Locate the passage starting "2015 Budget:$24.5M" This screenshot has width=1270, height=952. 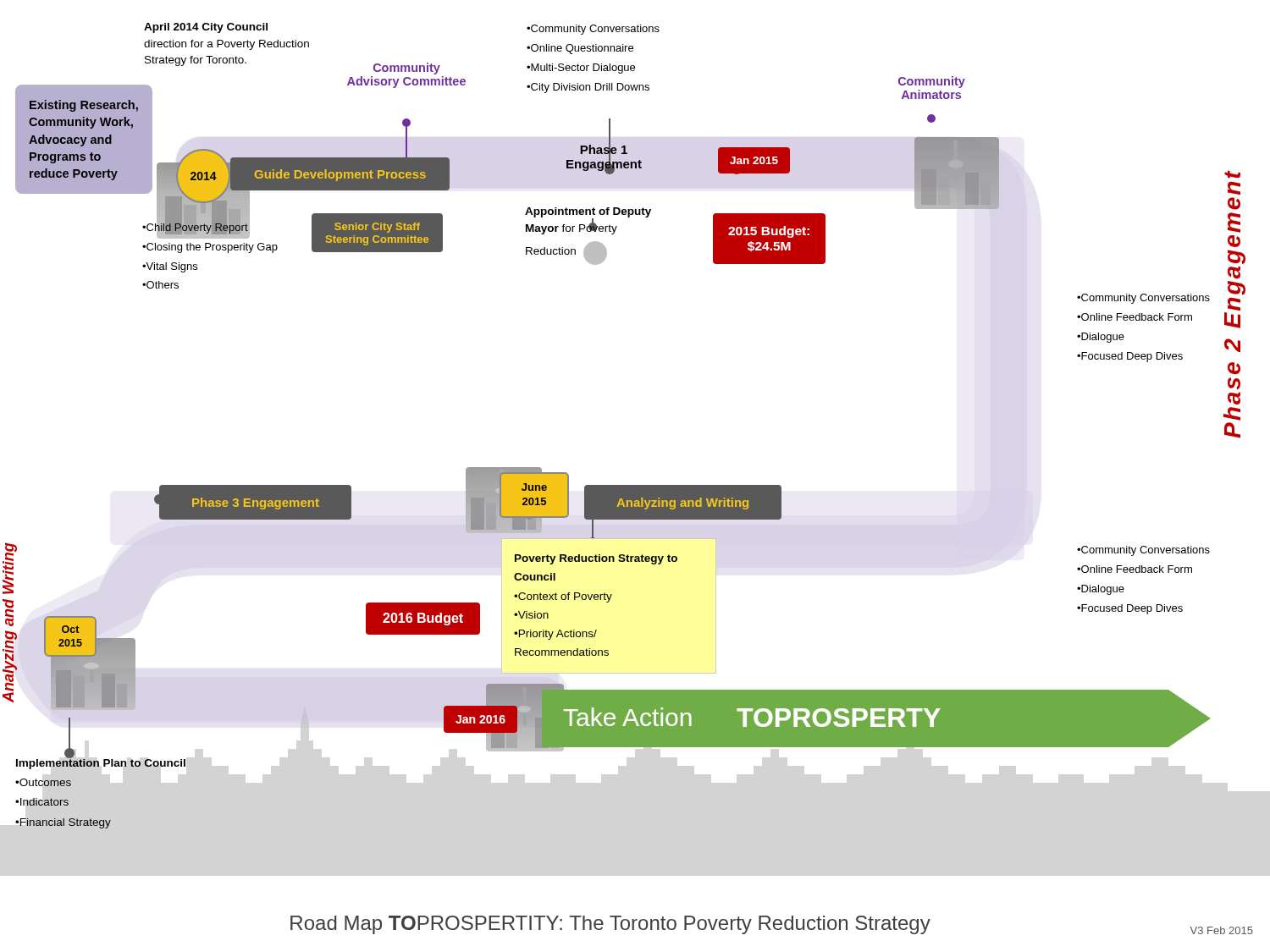pos(769,238)
